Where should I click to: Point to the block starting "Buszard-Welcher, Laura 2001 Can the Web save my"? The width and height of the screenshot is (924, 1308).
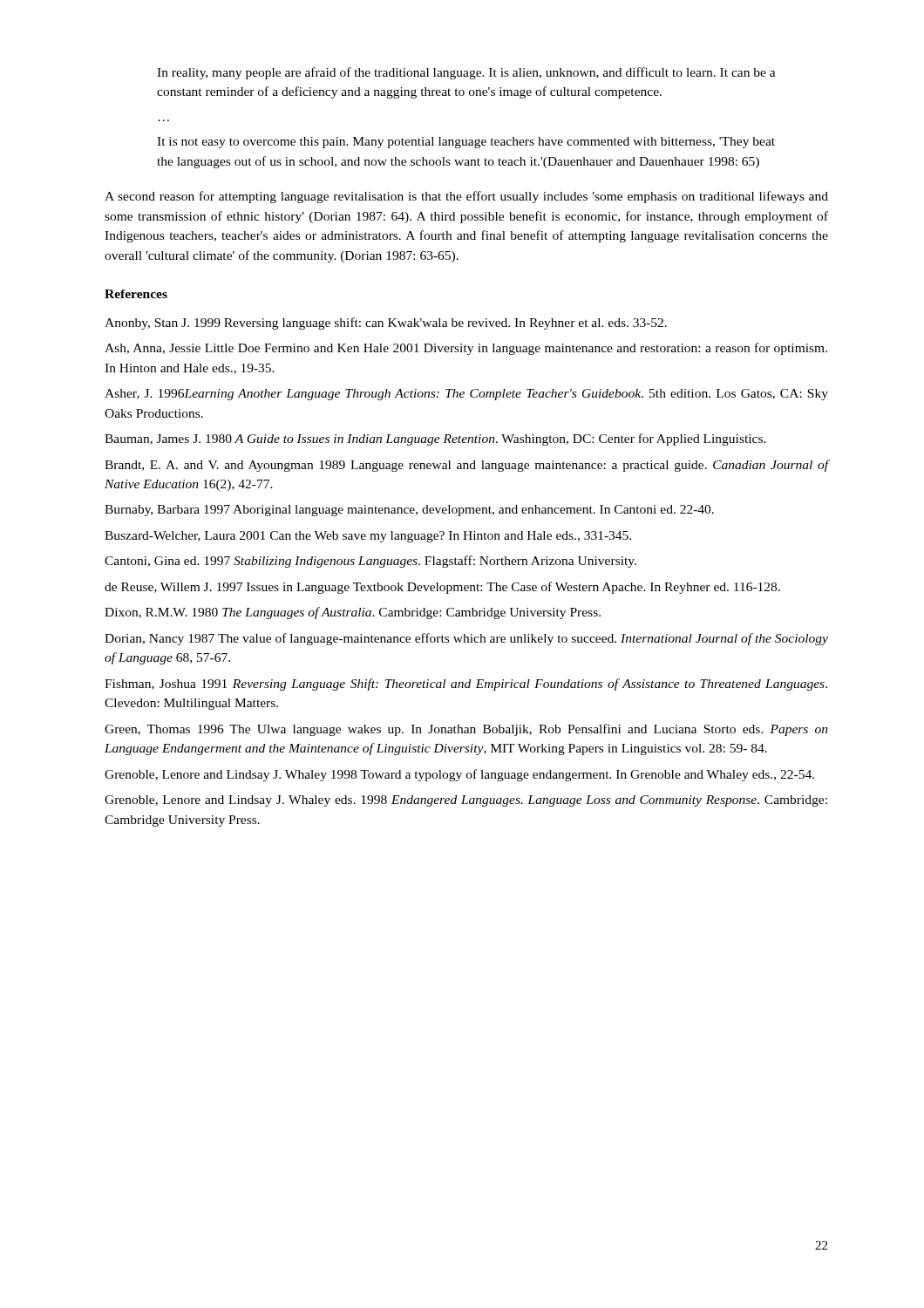pos(466,535)
